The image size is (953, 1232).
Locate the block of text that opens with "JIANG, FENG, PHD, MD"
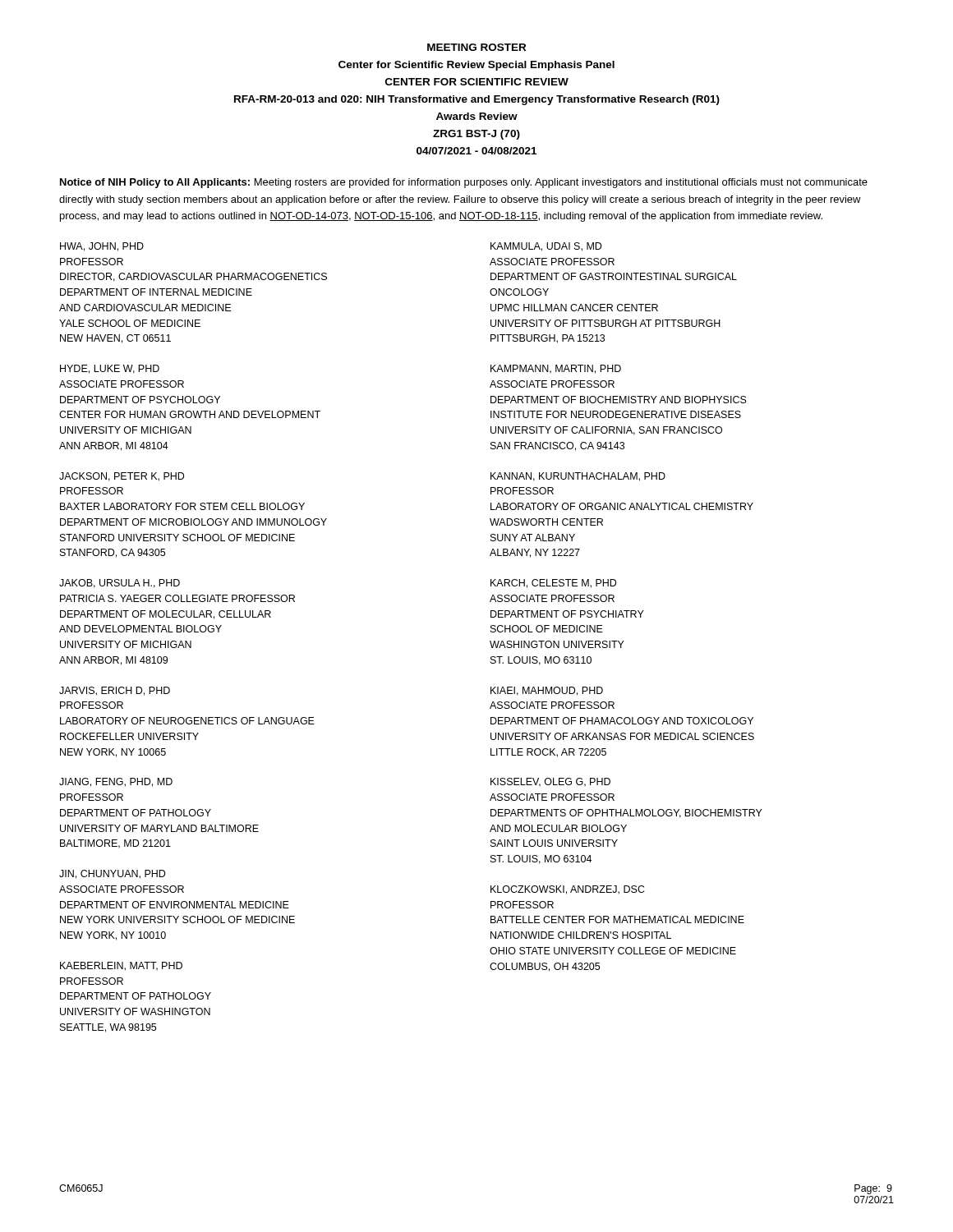(116, 782)
